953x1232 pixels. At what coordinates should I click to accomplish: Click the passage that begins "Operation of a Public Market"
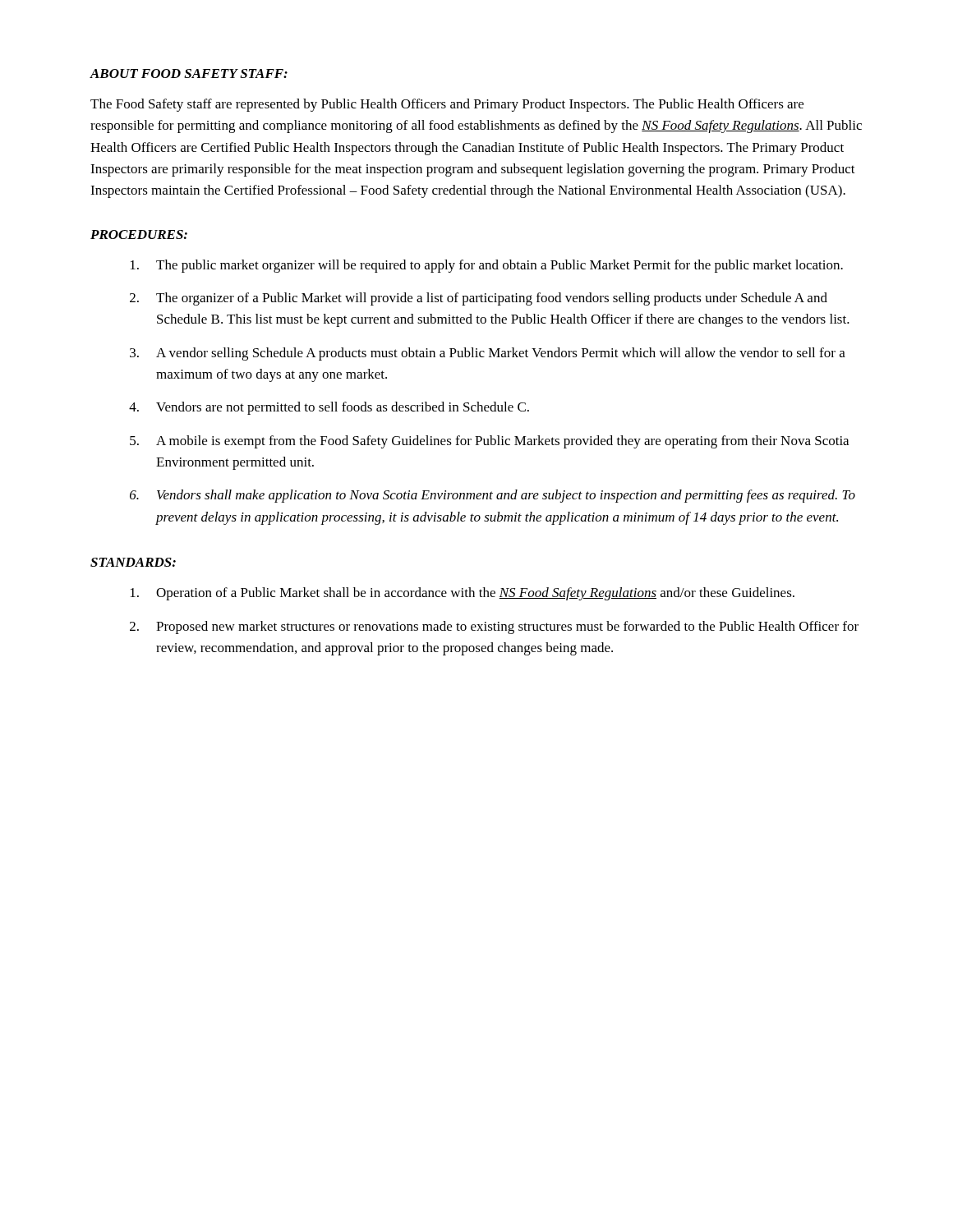[x=476, y=593]
